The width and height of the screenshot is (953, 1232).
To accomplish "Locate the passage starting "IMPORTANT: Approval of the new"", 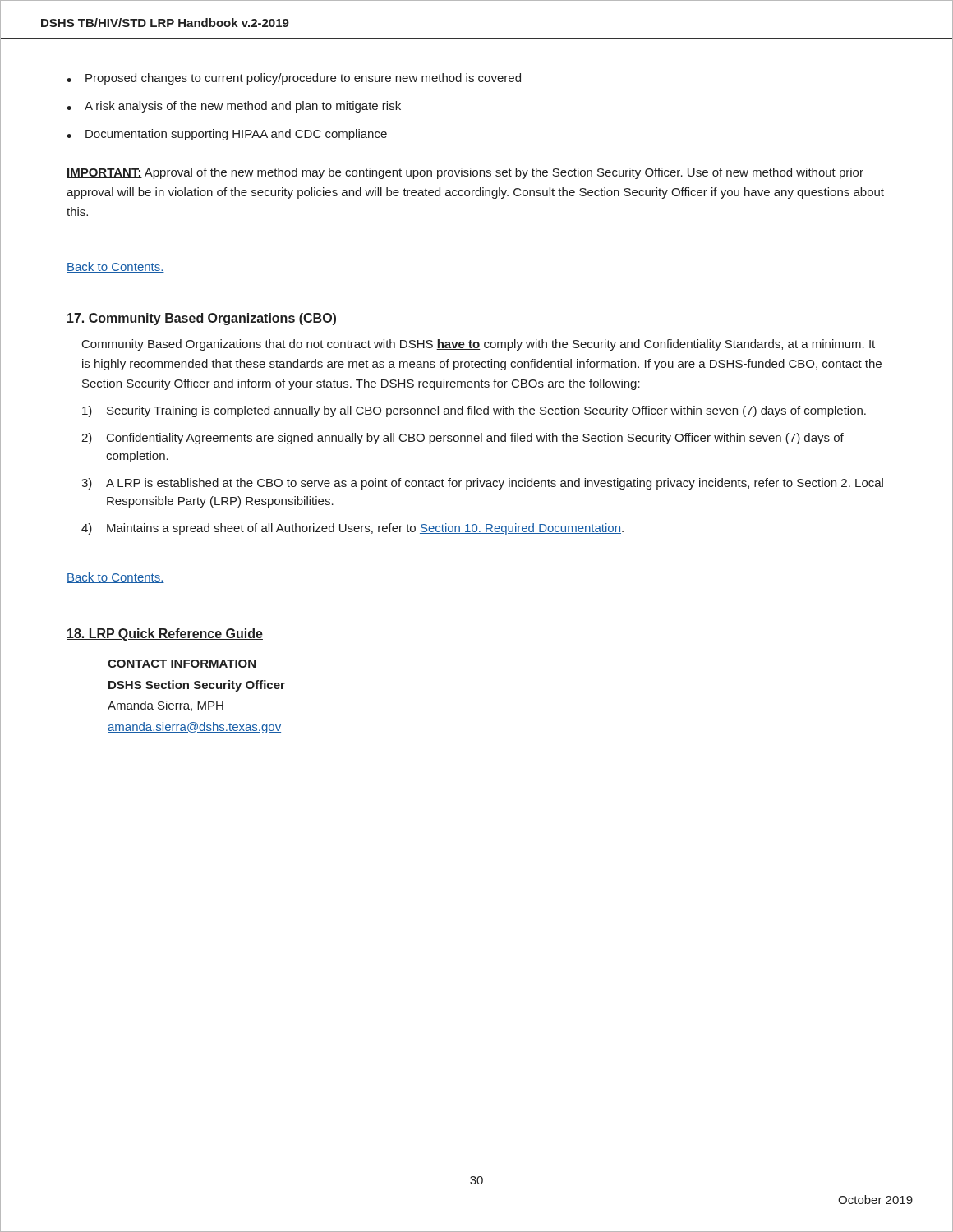I will coord(475,192).
